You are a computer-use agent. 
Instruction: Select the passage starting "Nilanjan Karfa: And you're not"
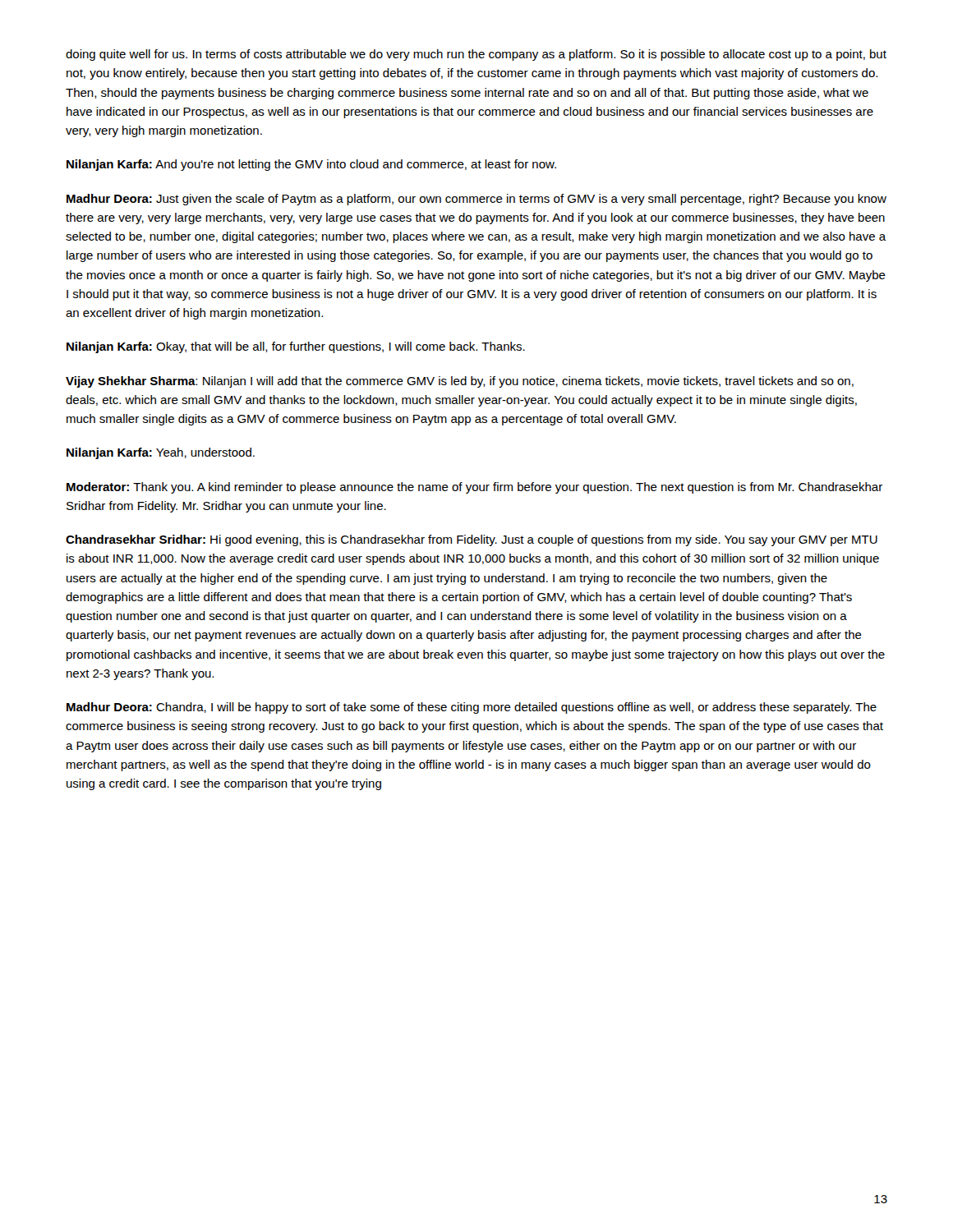pyautogui.click(x=311, y=164)
